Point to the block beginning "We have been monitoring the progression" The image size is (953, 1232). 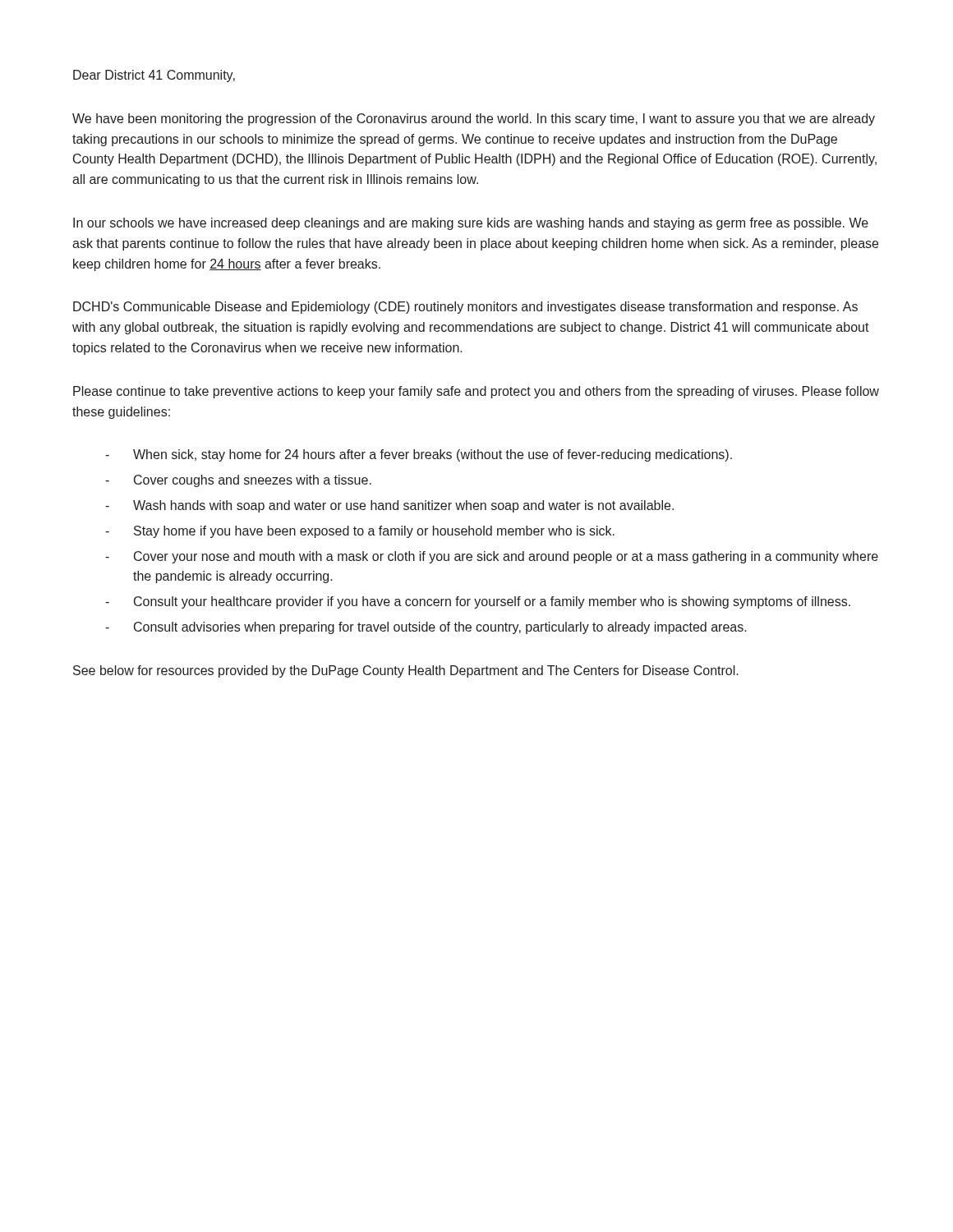tap(475, 149)
